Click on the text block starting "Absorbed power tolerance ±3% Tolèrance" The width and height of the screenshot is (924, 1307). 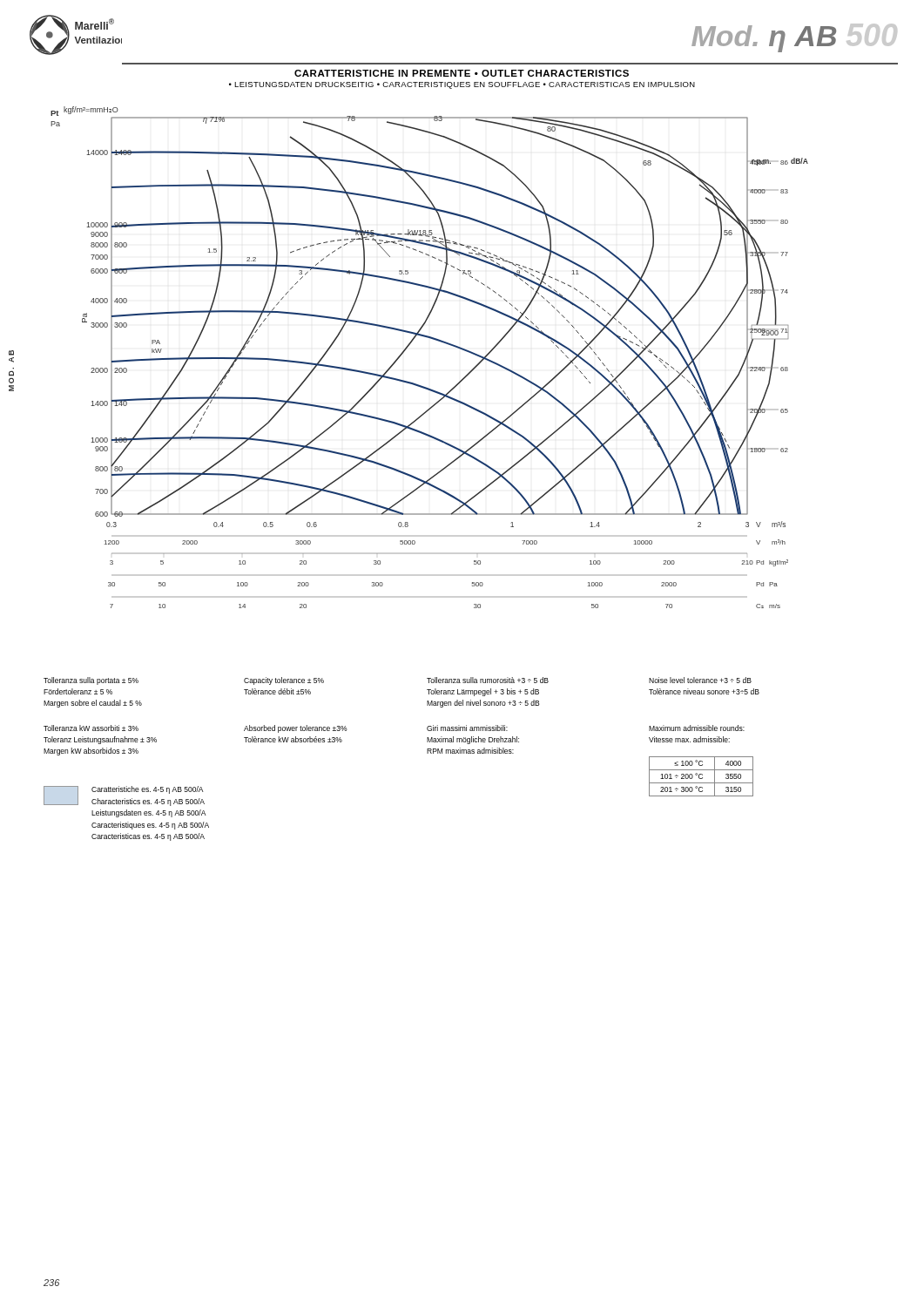coord(295,734)
